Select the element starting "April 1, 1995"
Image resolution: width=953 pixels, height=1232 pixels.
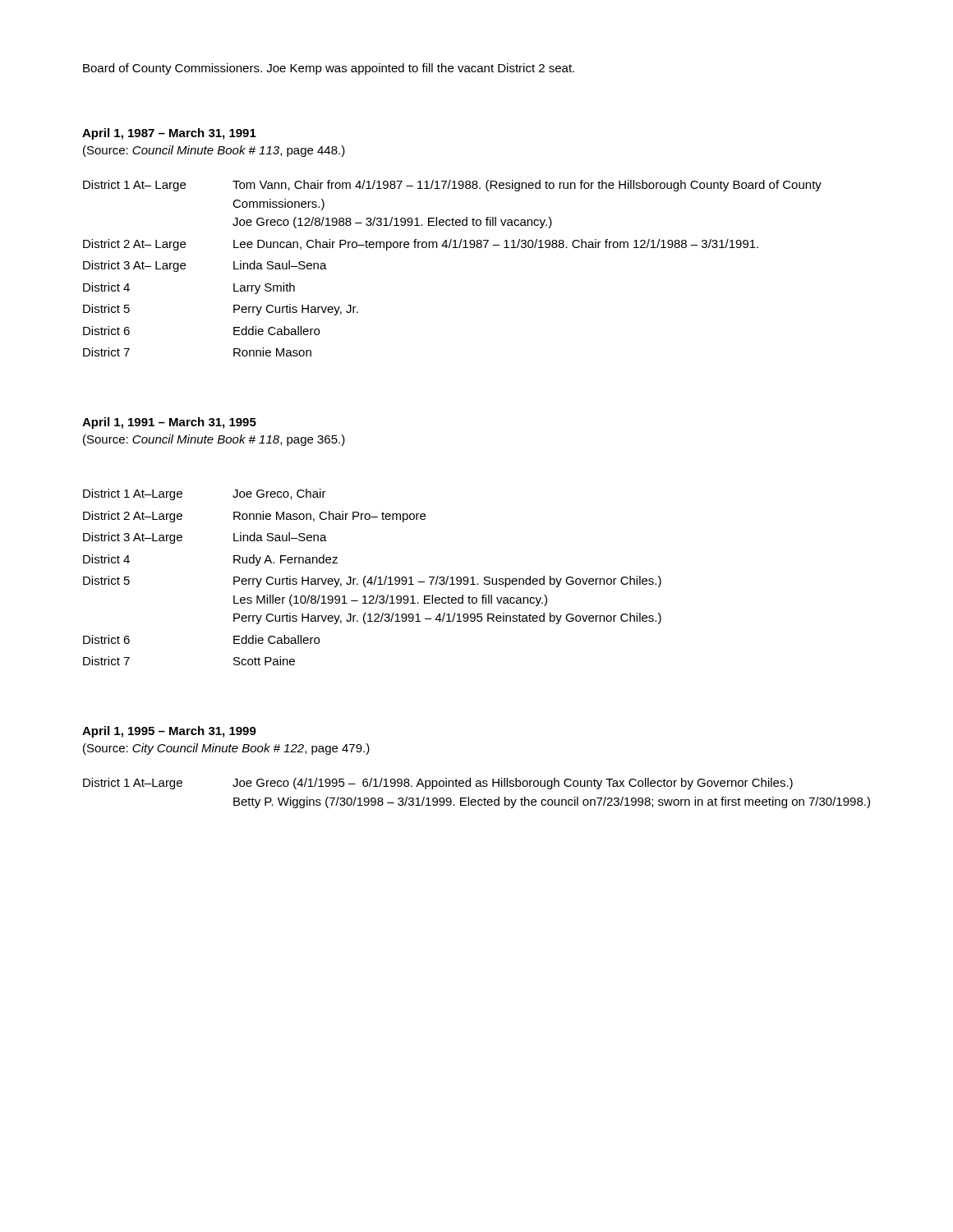point(169,730)
